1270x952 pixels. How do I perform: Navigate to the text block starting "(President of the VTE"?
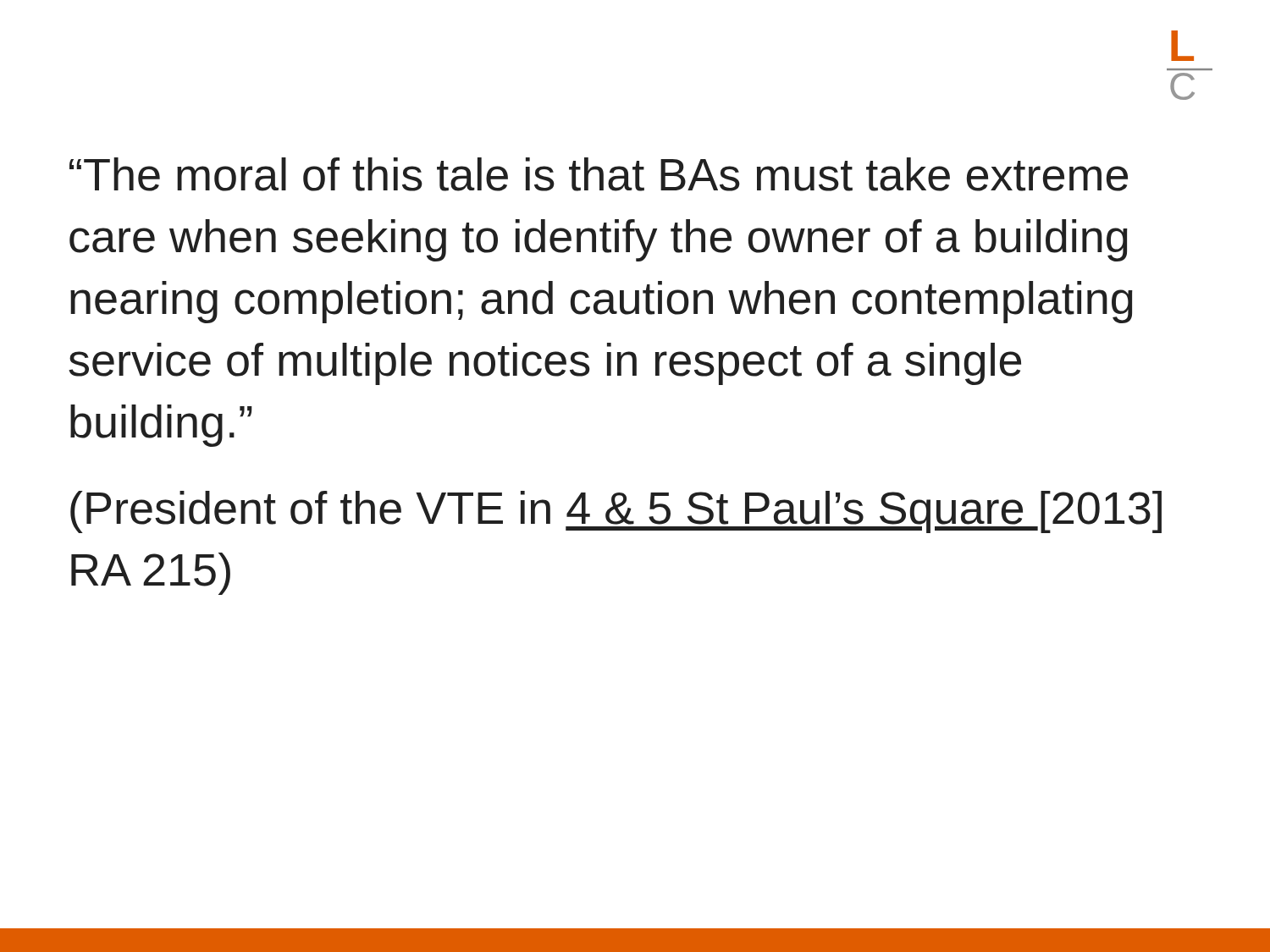click(616, 539)
